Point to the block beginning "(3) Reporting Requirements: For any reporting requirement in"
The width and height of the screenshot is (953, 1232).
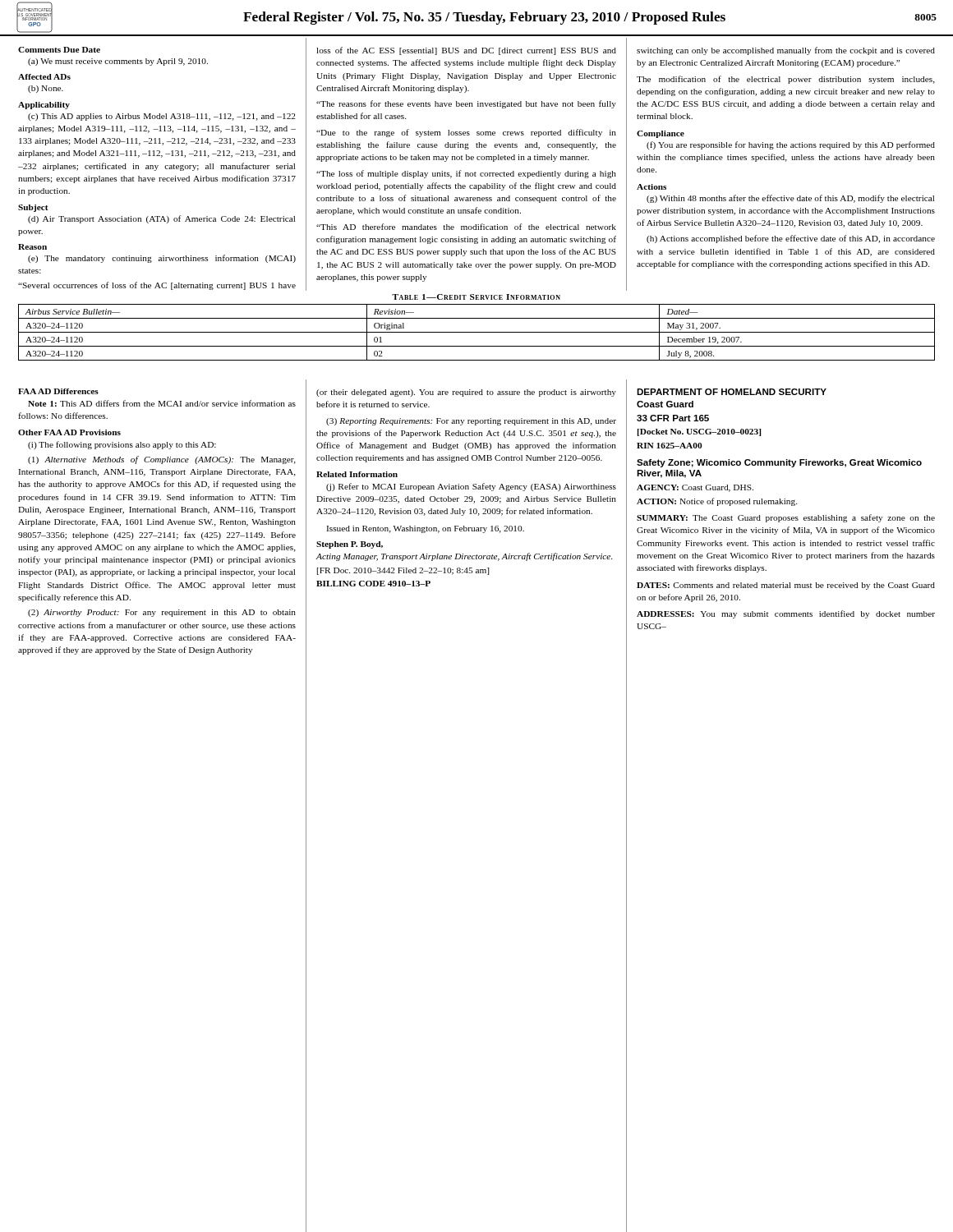pyautogui.click(x=466, y=440)
